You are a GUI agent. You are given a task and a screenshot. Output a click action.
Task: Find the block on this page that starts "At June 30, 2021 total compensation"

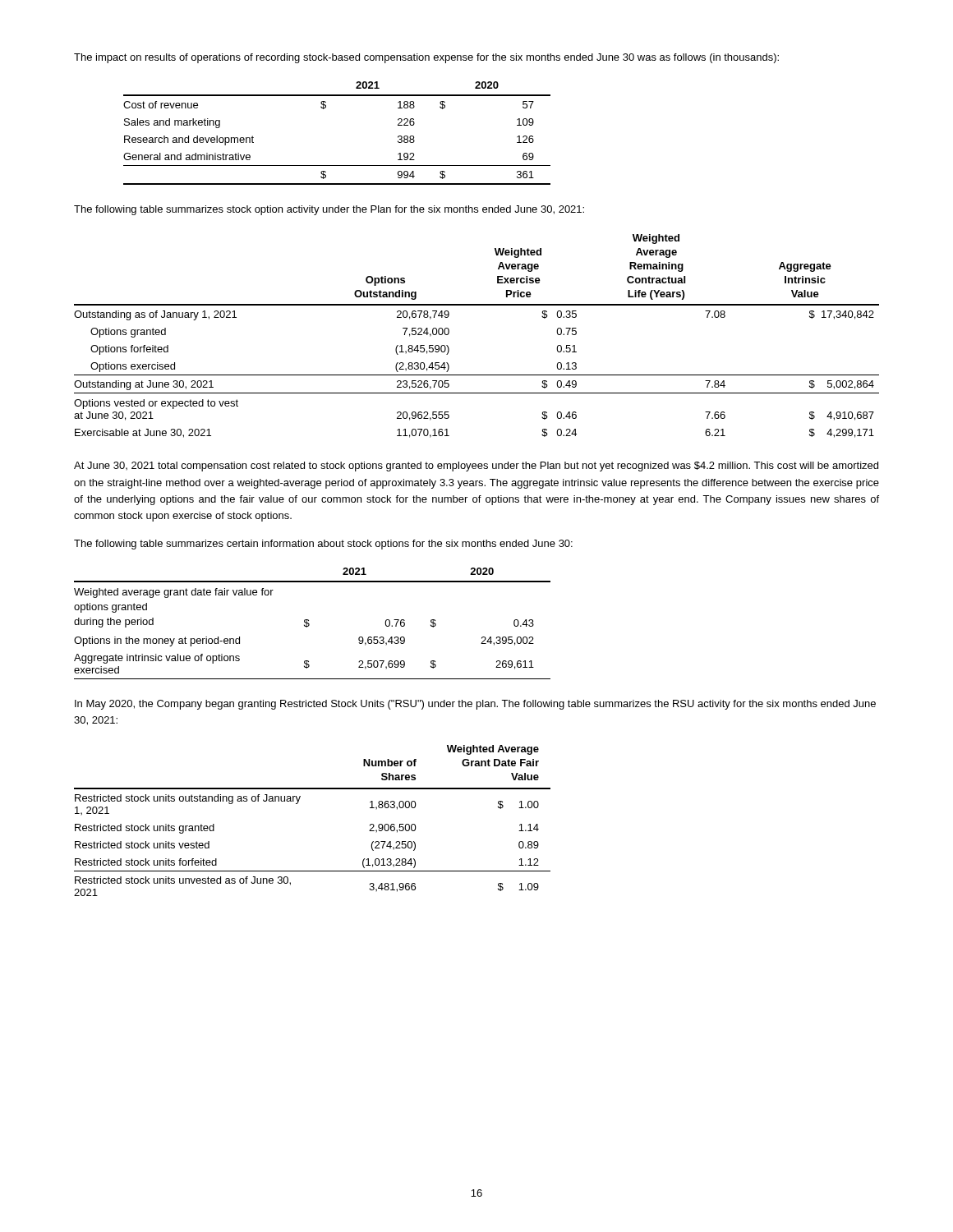pos(476,490)
